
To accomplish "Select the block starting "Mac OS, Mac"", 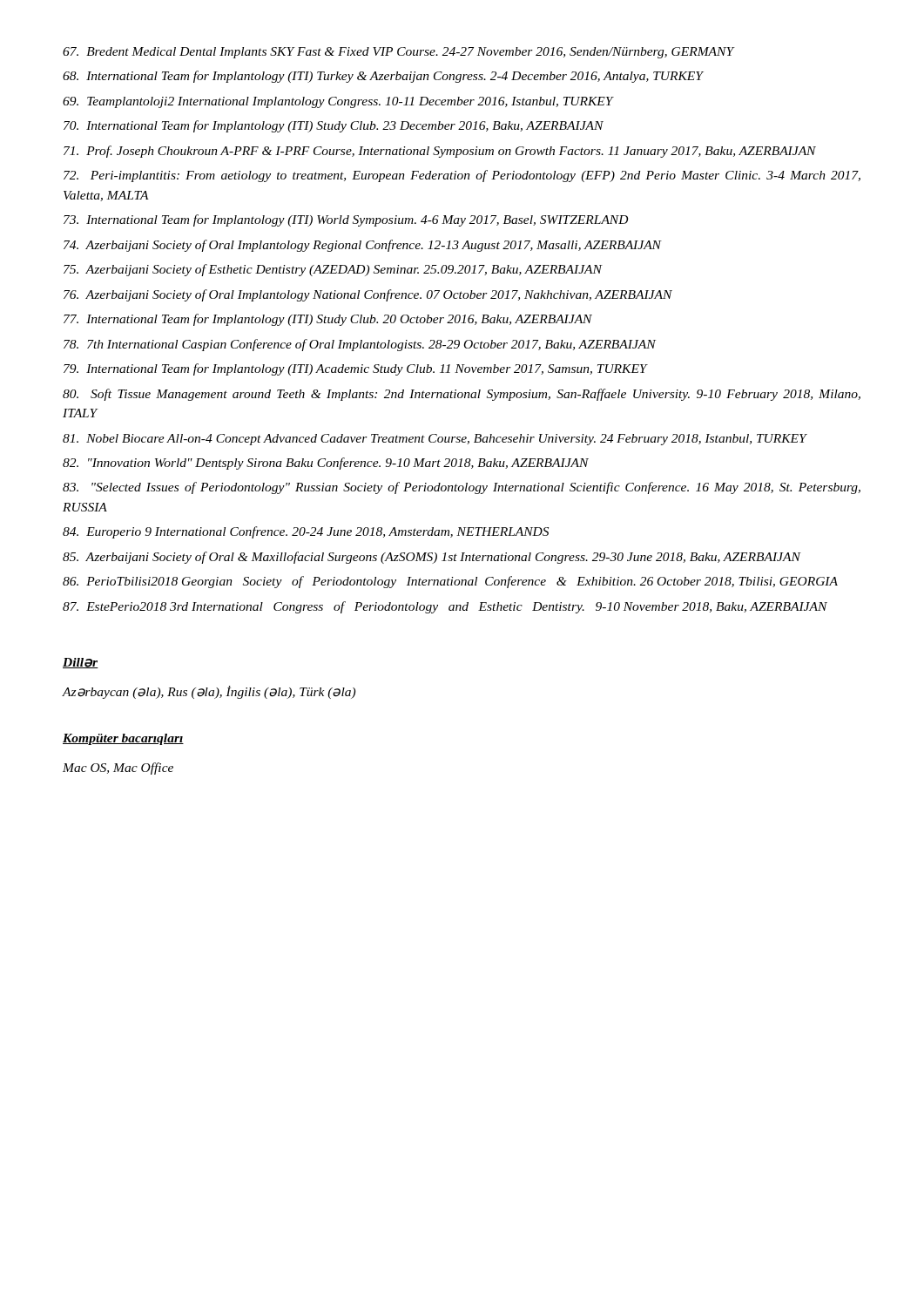I will [x=118, y=767].
